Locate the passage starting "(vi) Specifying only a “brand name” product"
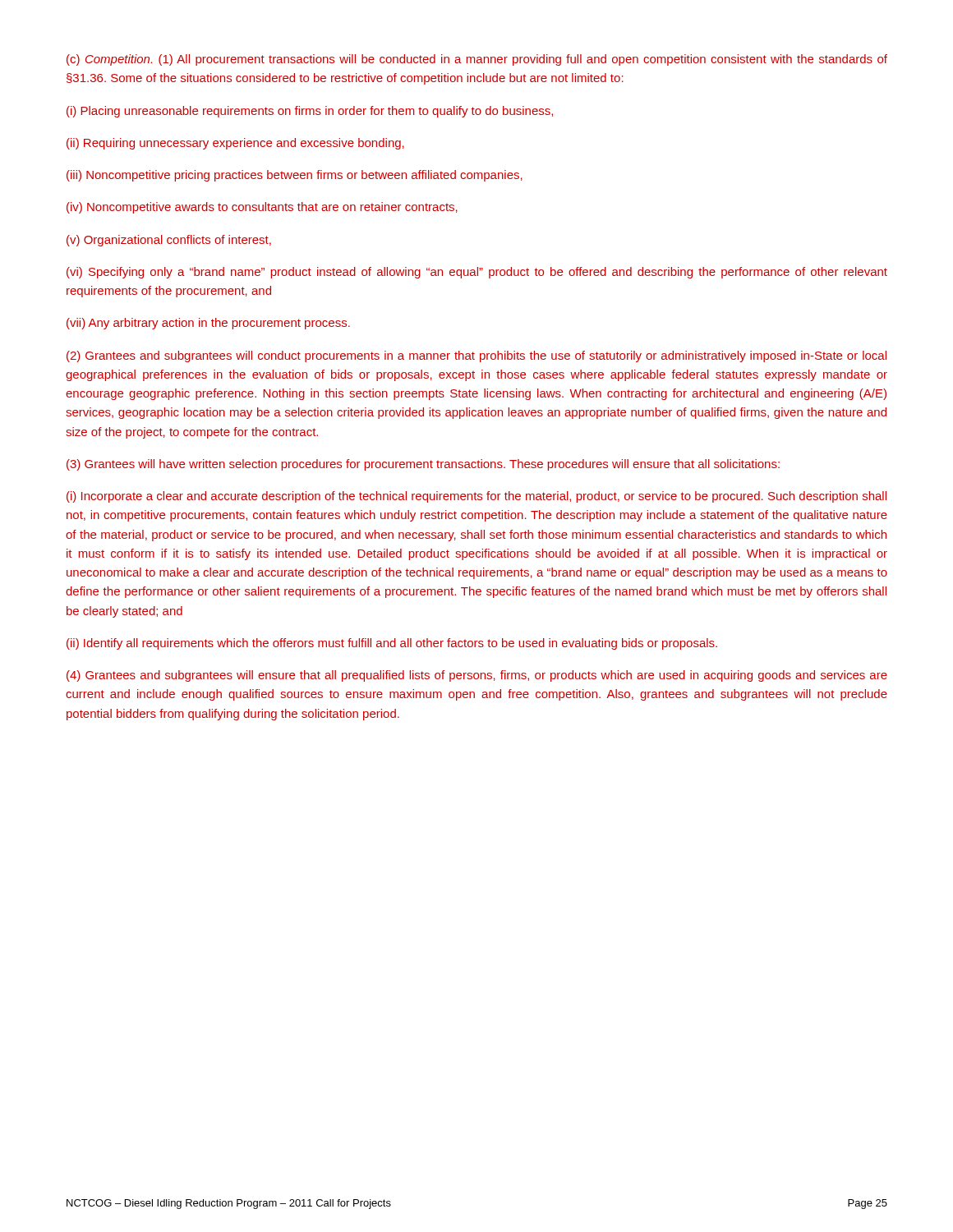The height and width of the screenshot is (1232, 953). [476, 281]
